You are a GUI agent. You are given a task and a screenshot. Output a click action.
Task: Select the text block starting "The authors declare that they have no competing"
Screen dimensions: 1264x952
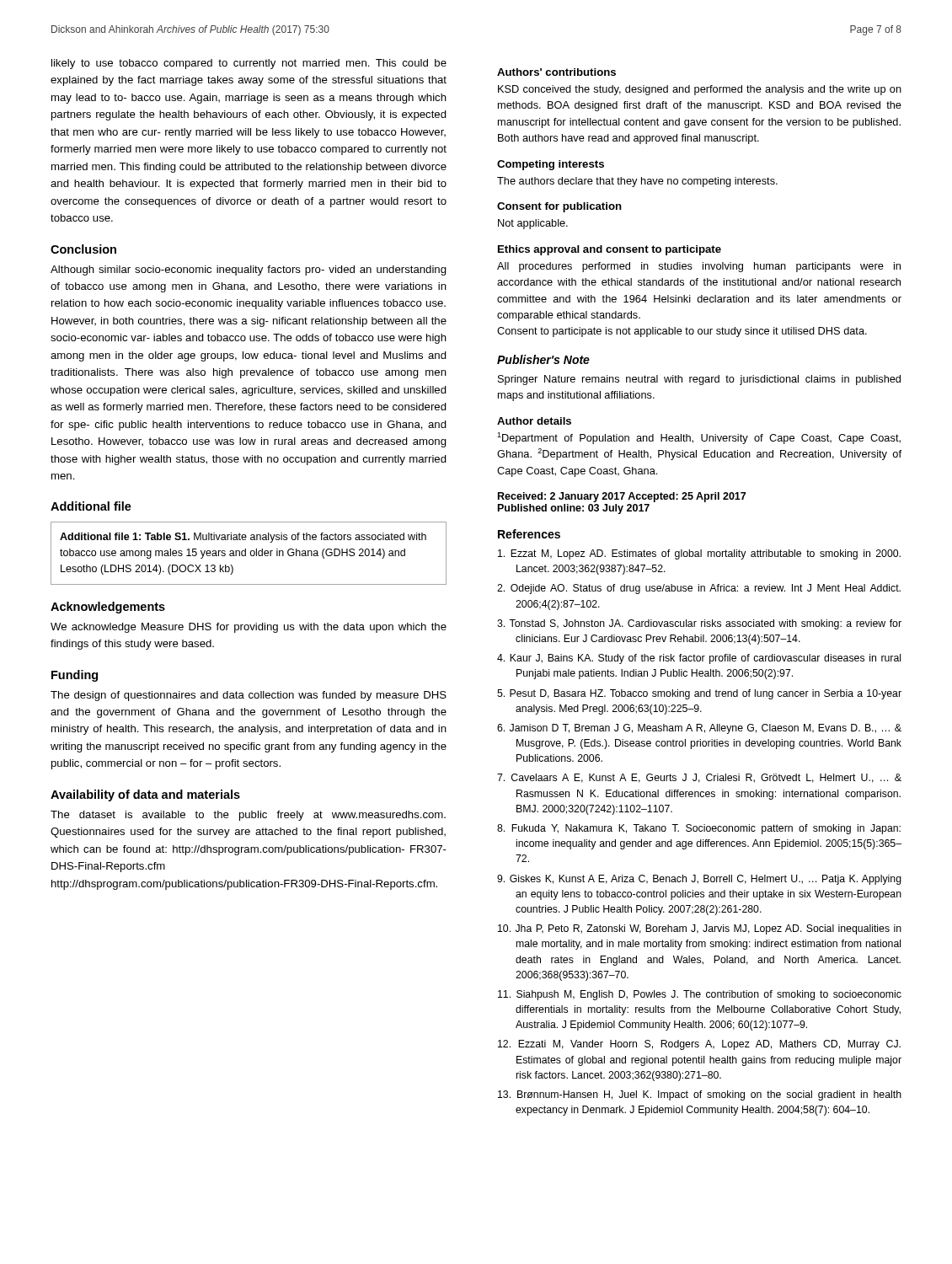coord(638,180)
